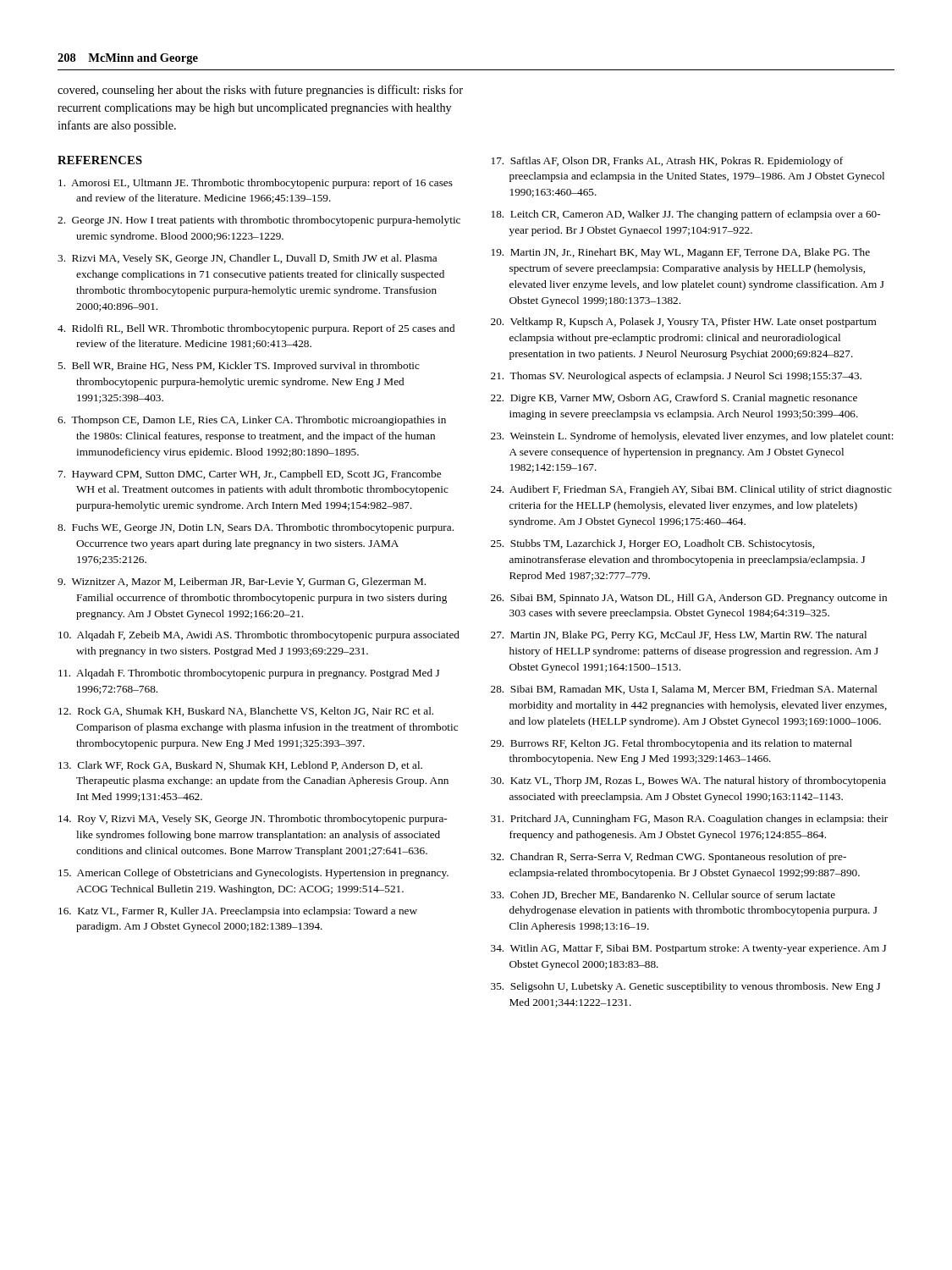Locate the list item with the text "29. Burrows RF,"
The image size is (952, 1270).
click(671, 751)
